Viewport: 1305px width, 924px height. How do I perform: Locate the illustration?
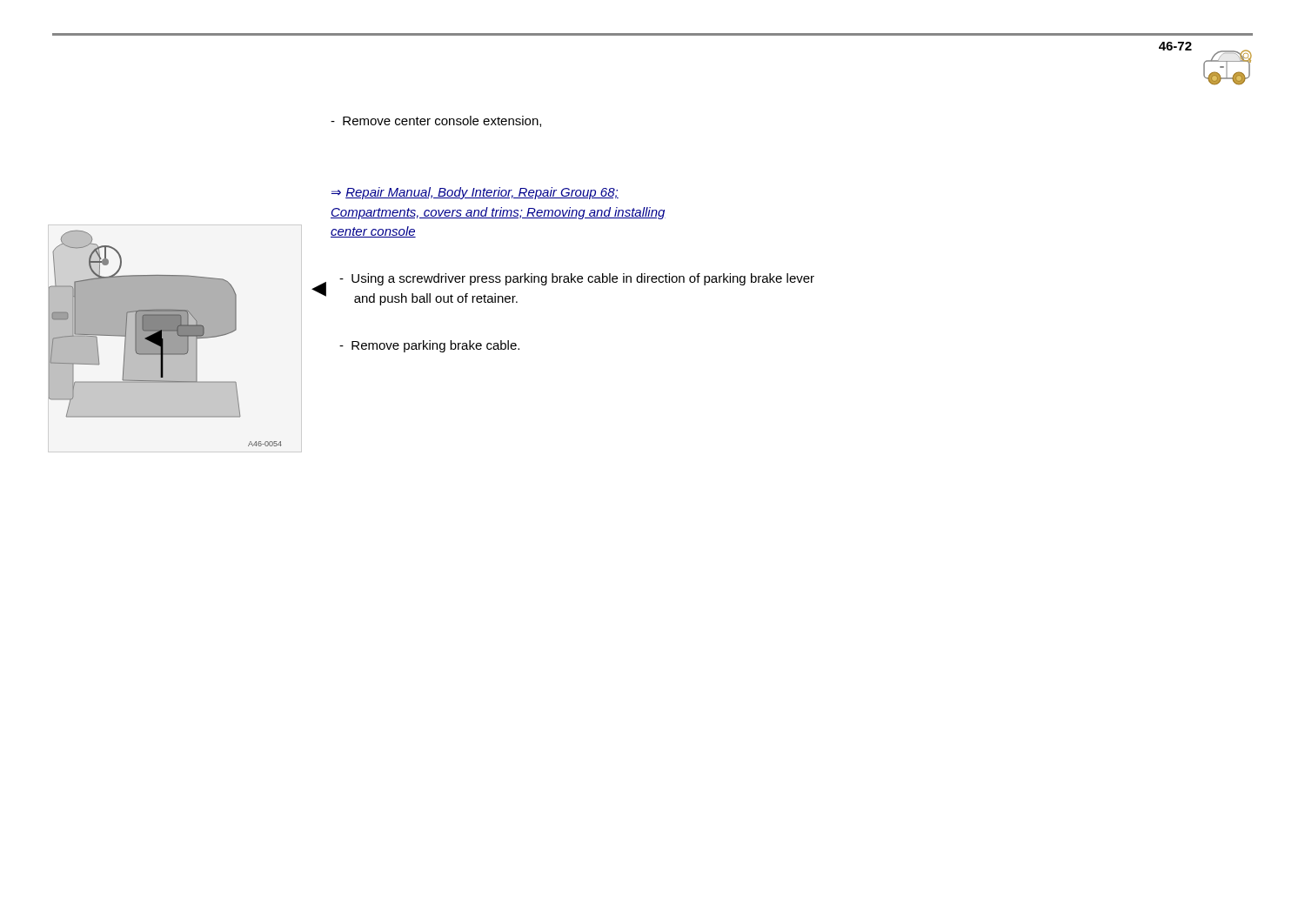(x=175, y=338)
